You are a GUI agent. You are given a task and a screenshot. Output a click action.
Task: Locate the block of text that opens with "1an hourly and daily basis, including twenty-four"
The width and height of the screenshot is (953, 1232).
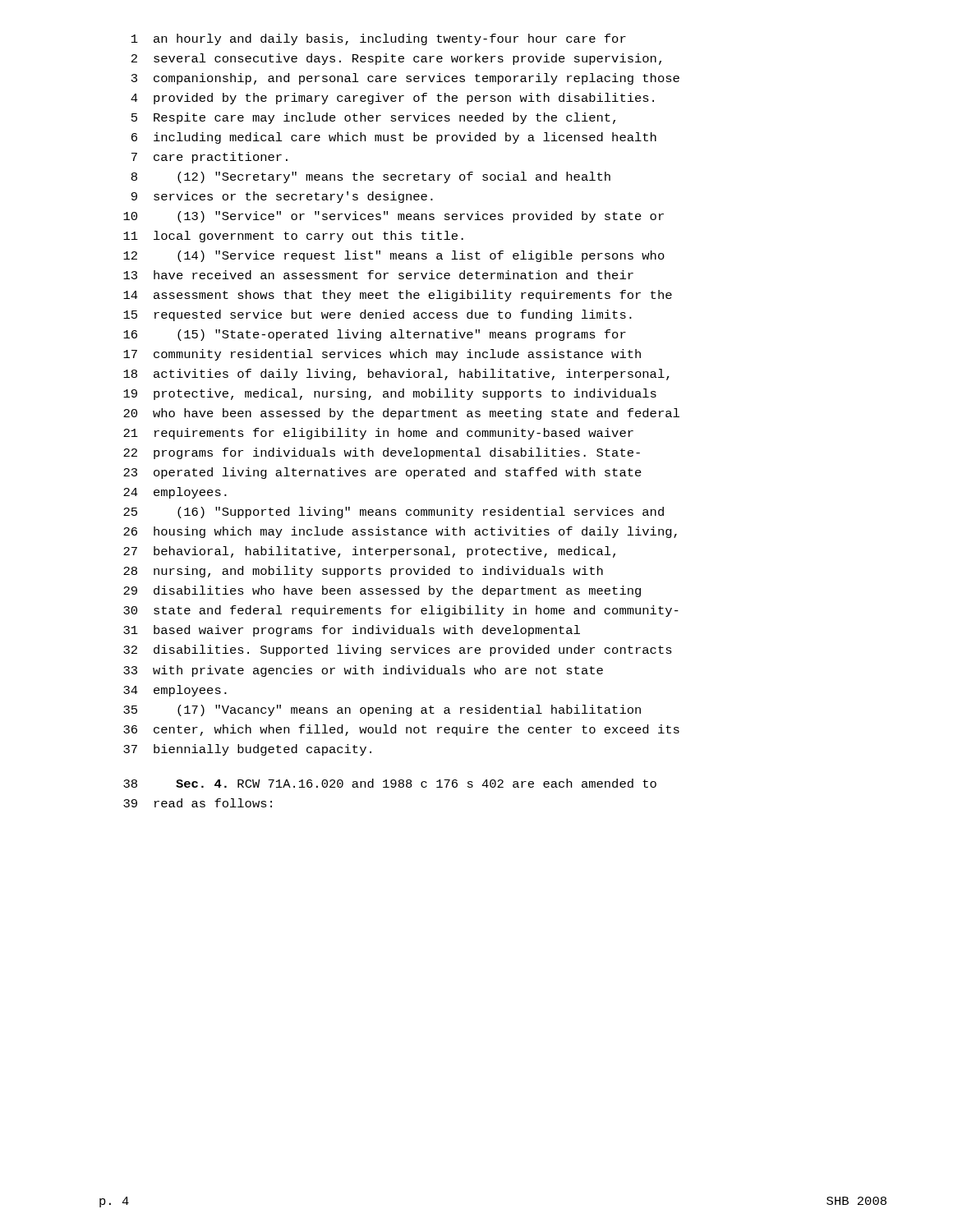point(493,99)
